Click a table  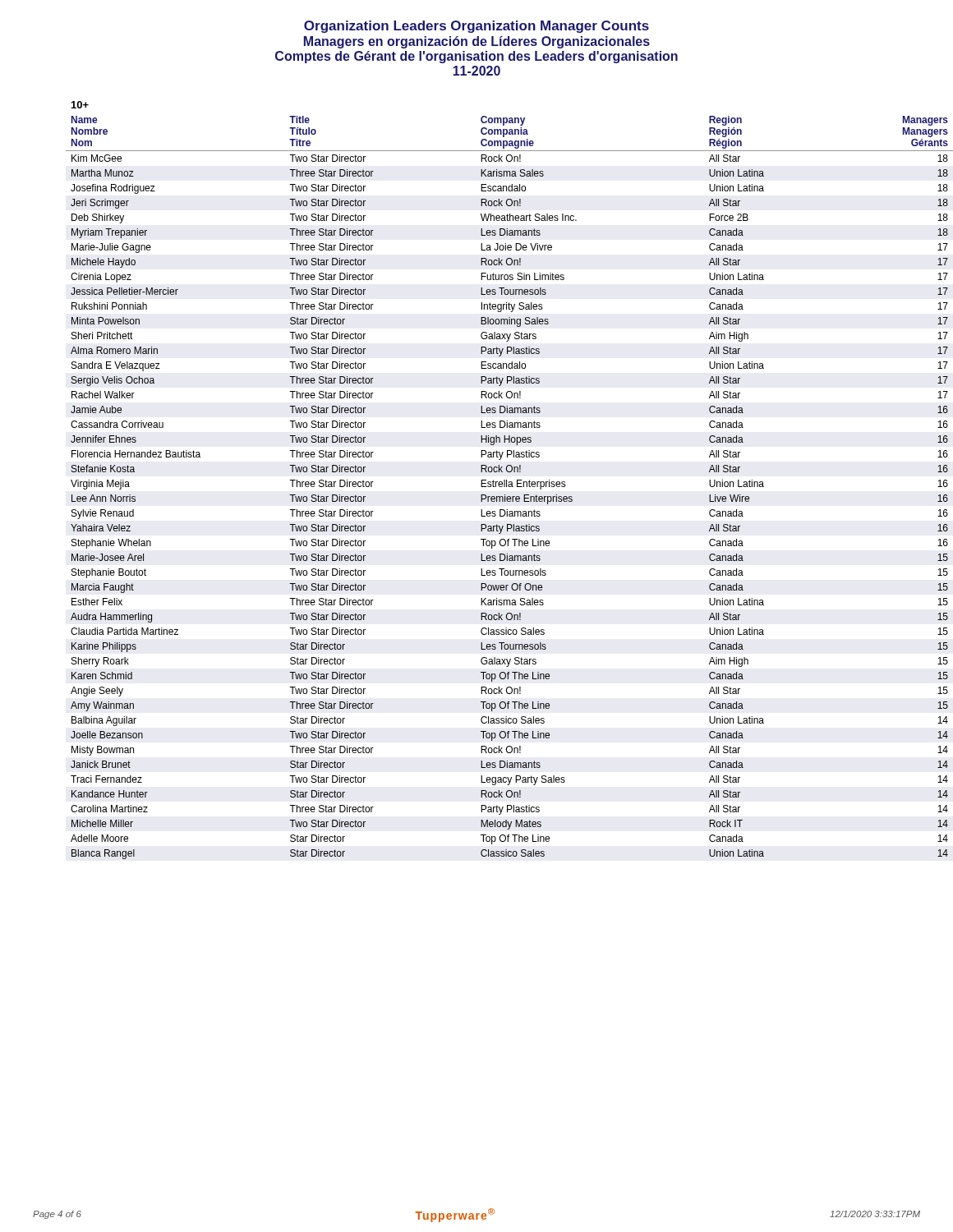pos(476,477)
